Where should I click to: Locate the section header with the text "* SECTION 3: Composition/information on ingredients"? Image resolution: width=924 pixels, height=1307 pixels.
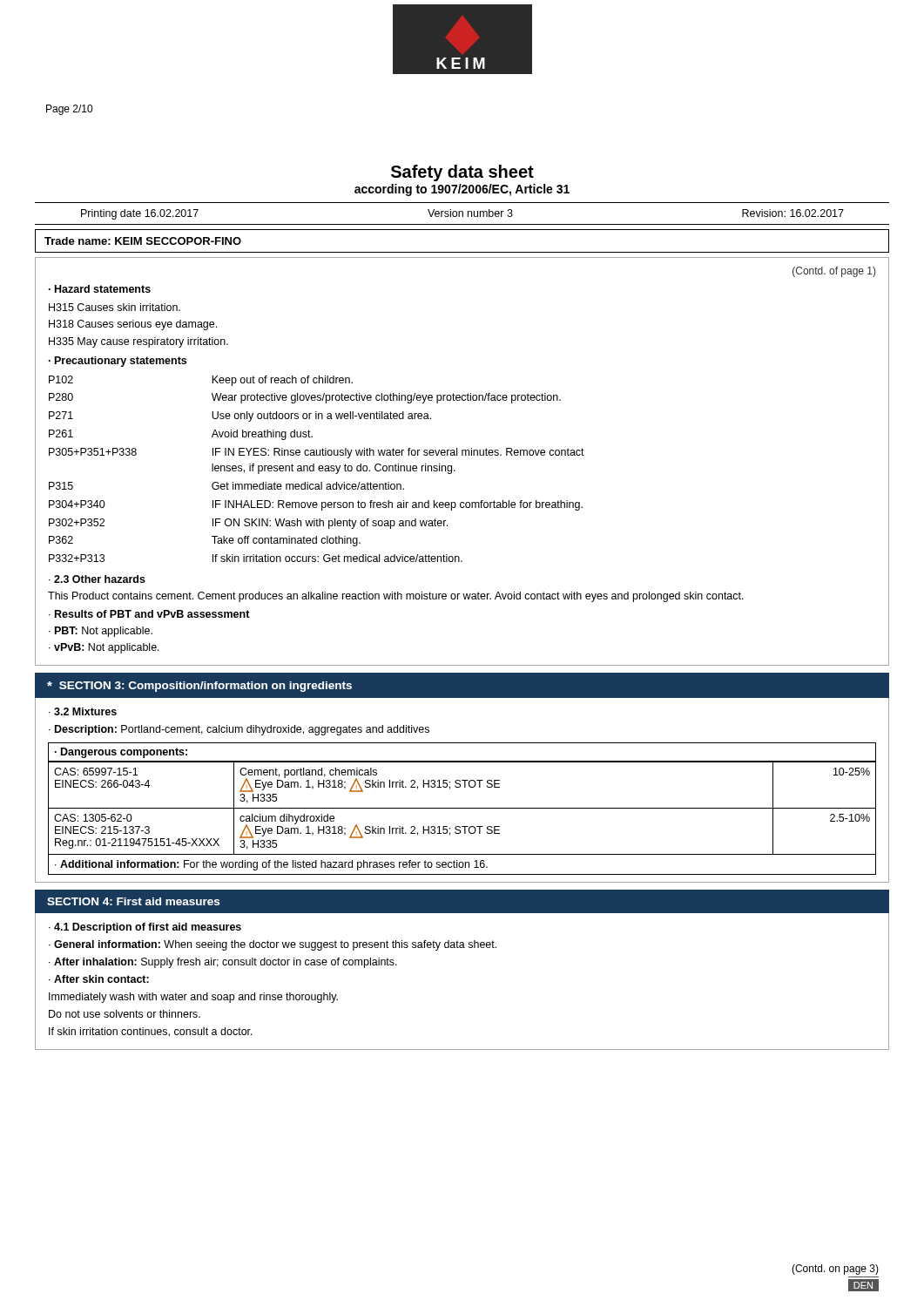tap(200, 685)
